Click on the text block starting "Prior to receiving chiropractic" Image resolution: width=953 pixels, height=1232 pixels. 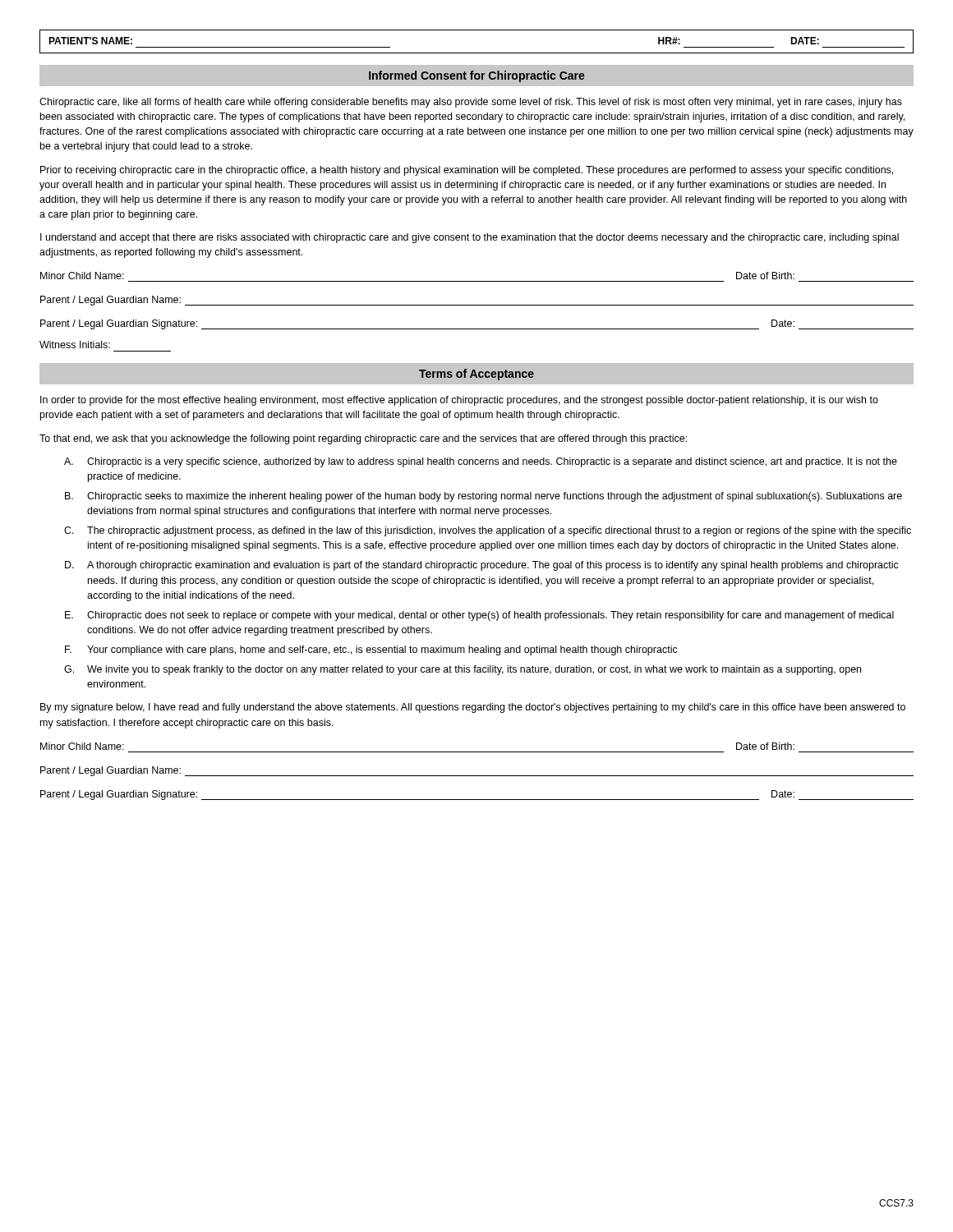473,192
